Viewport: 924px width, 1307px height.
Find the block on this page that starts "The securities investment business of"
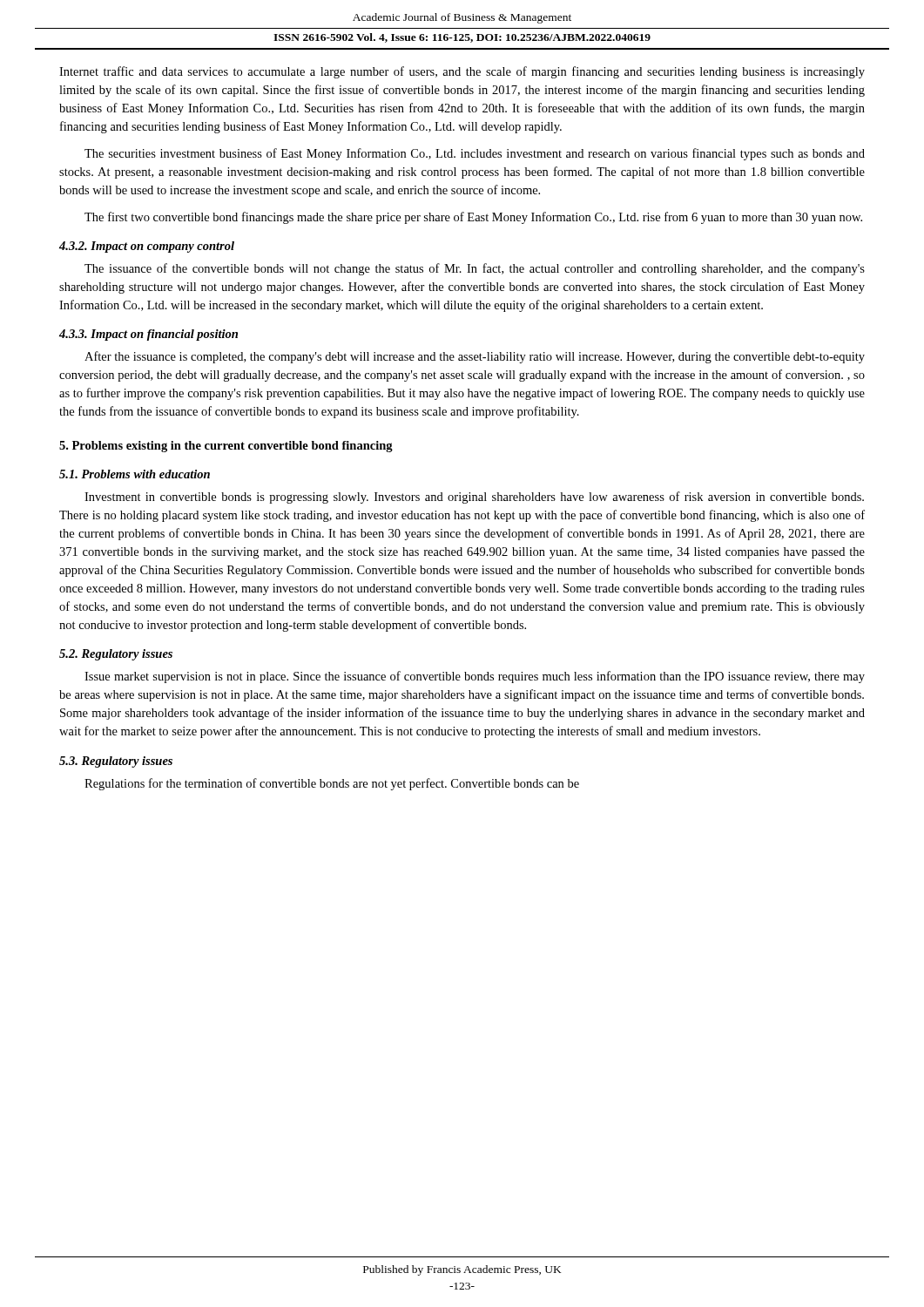pyautogui.click(x=462, y=172)
